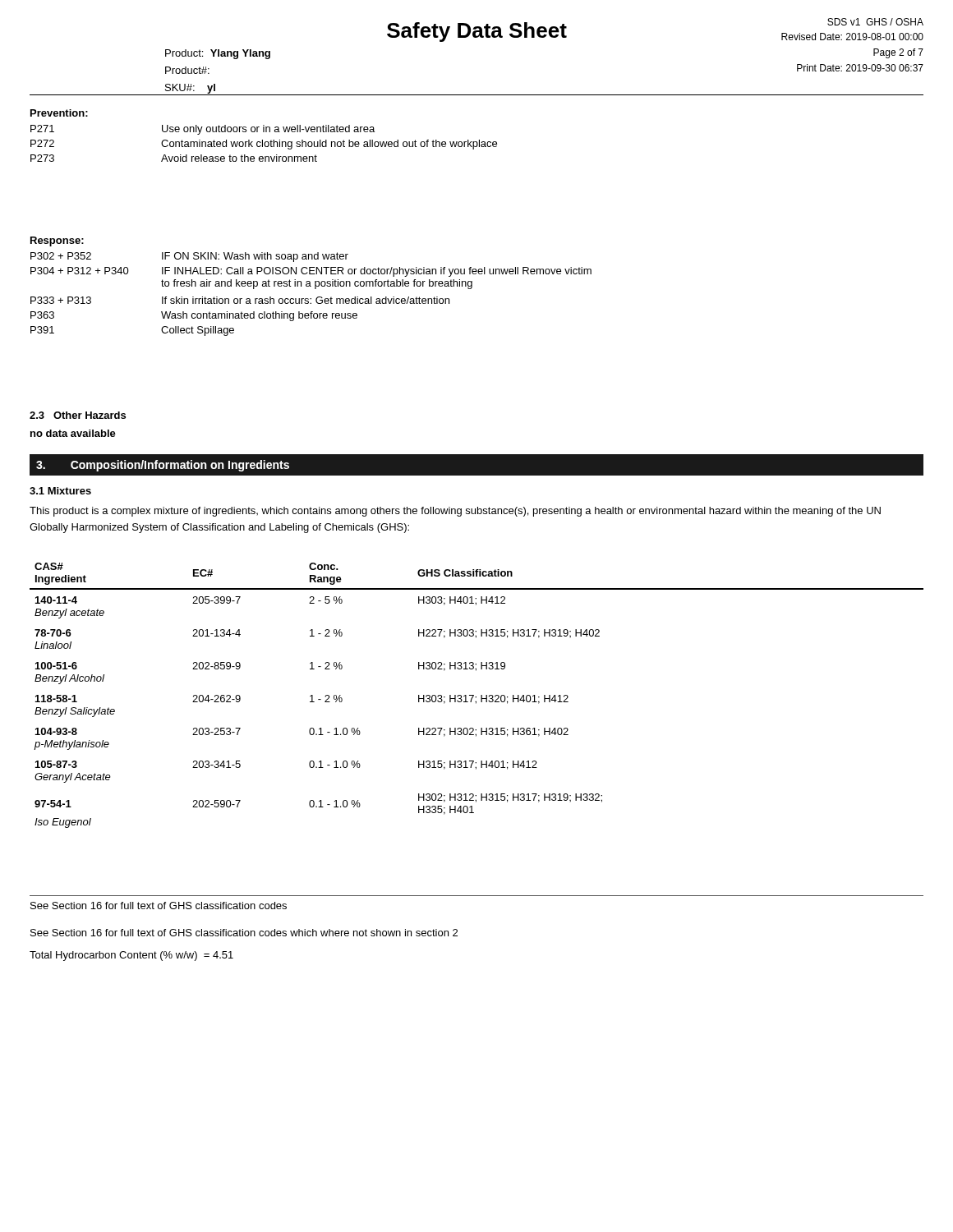
Task: Locate the text "3 Other Hazards"
Action: [78, 415]
